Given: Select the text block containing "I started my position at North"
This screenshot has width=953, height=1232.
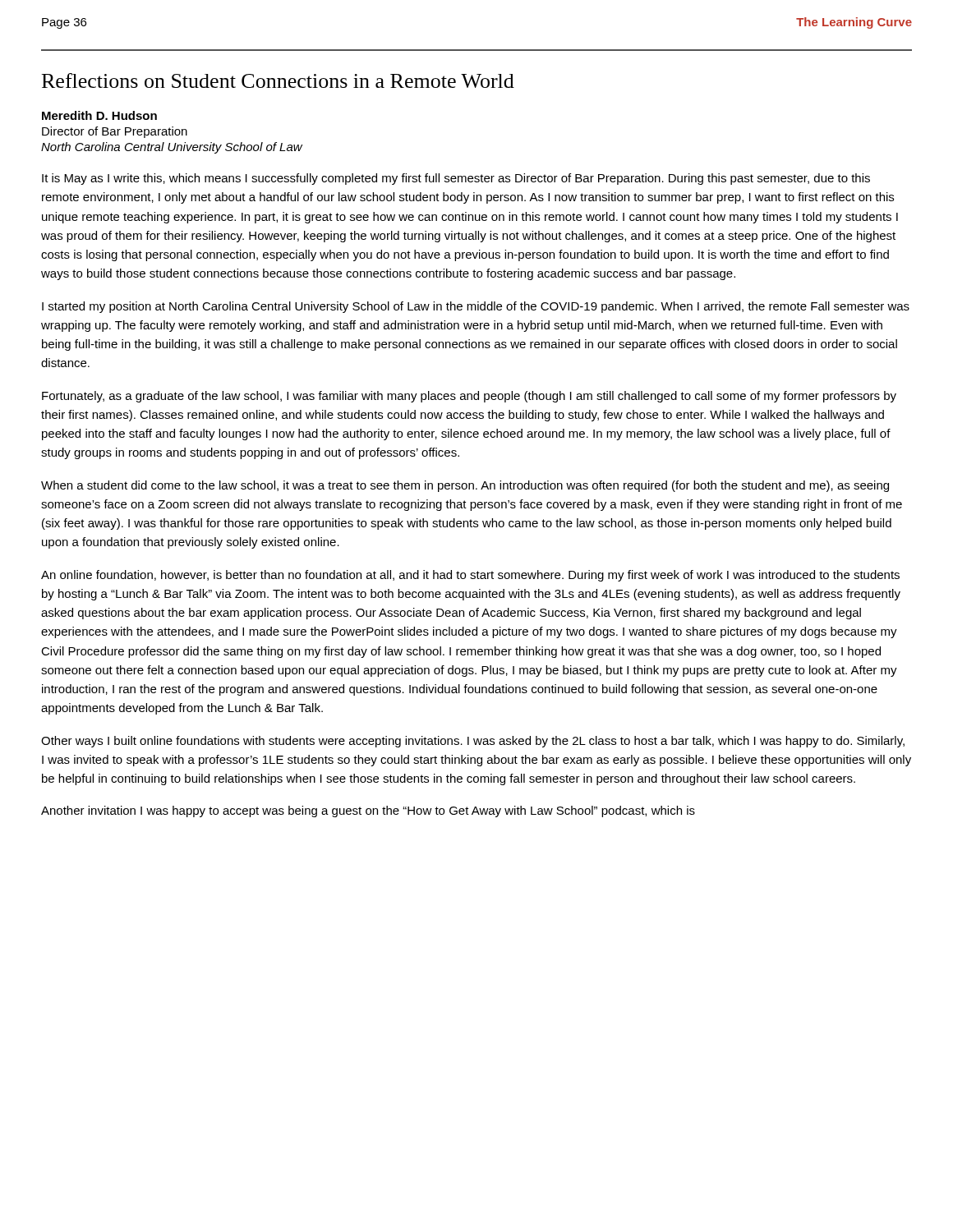Looking at the screenshot, I should pyautogui.click(x=475, y=334).
